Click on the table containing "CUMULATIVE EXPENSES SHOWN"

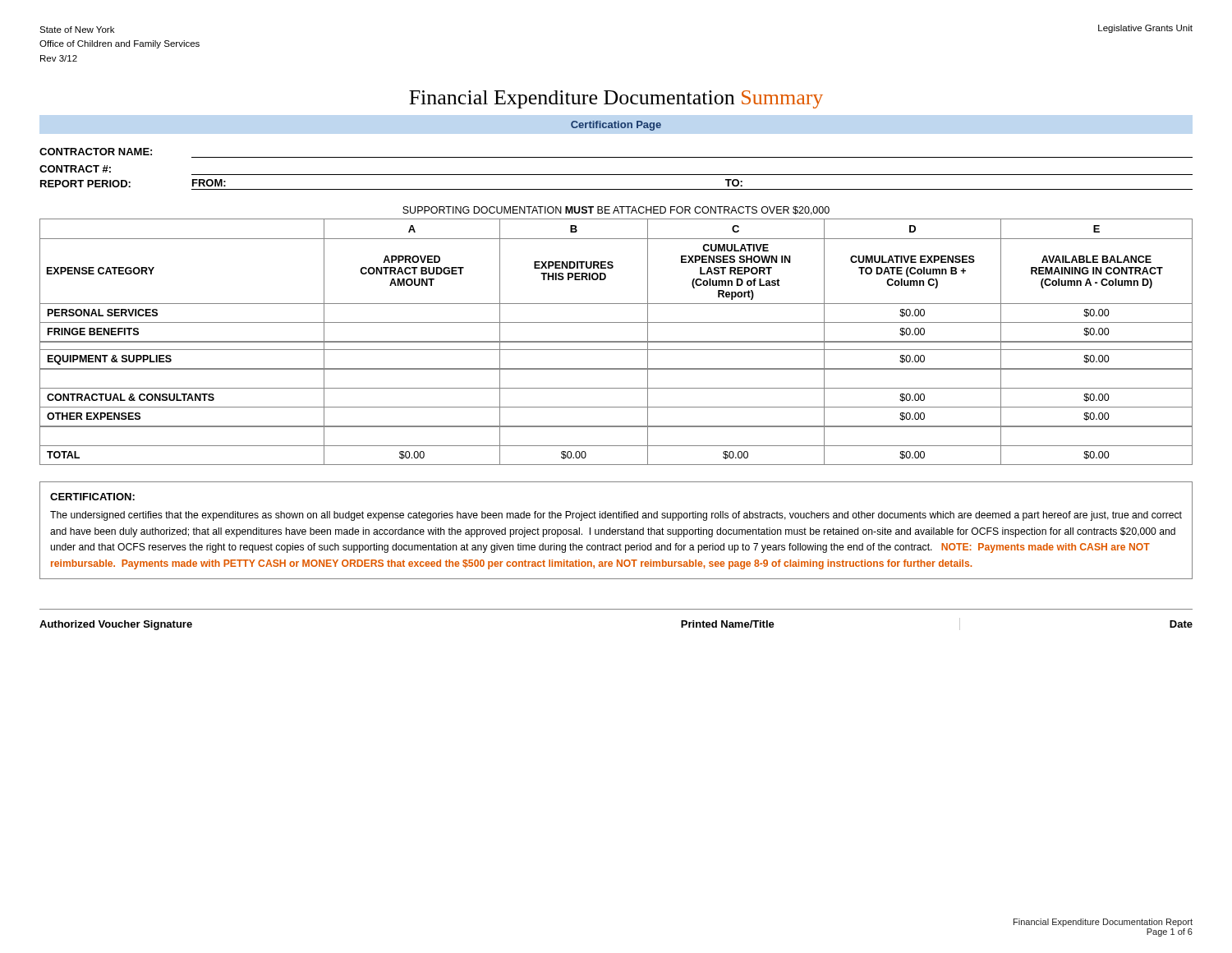pos(616,337)
